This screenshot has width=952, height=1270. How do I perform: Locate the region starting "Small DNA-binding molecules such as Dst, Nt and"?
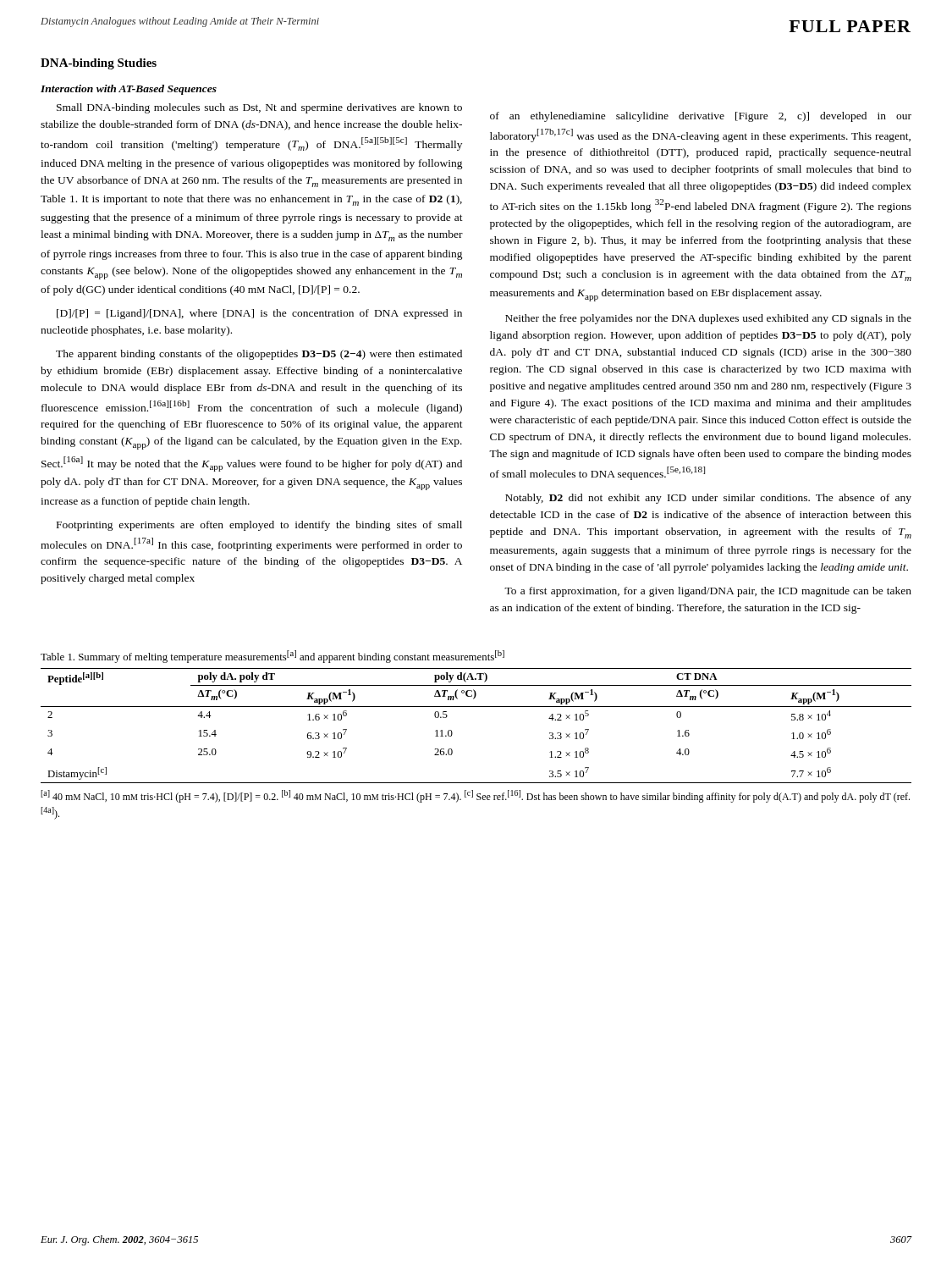tap(252, 343)
